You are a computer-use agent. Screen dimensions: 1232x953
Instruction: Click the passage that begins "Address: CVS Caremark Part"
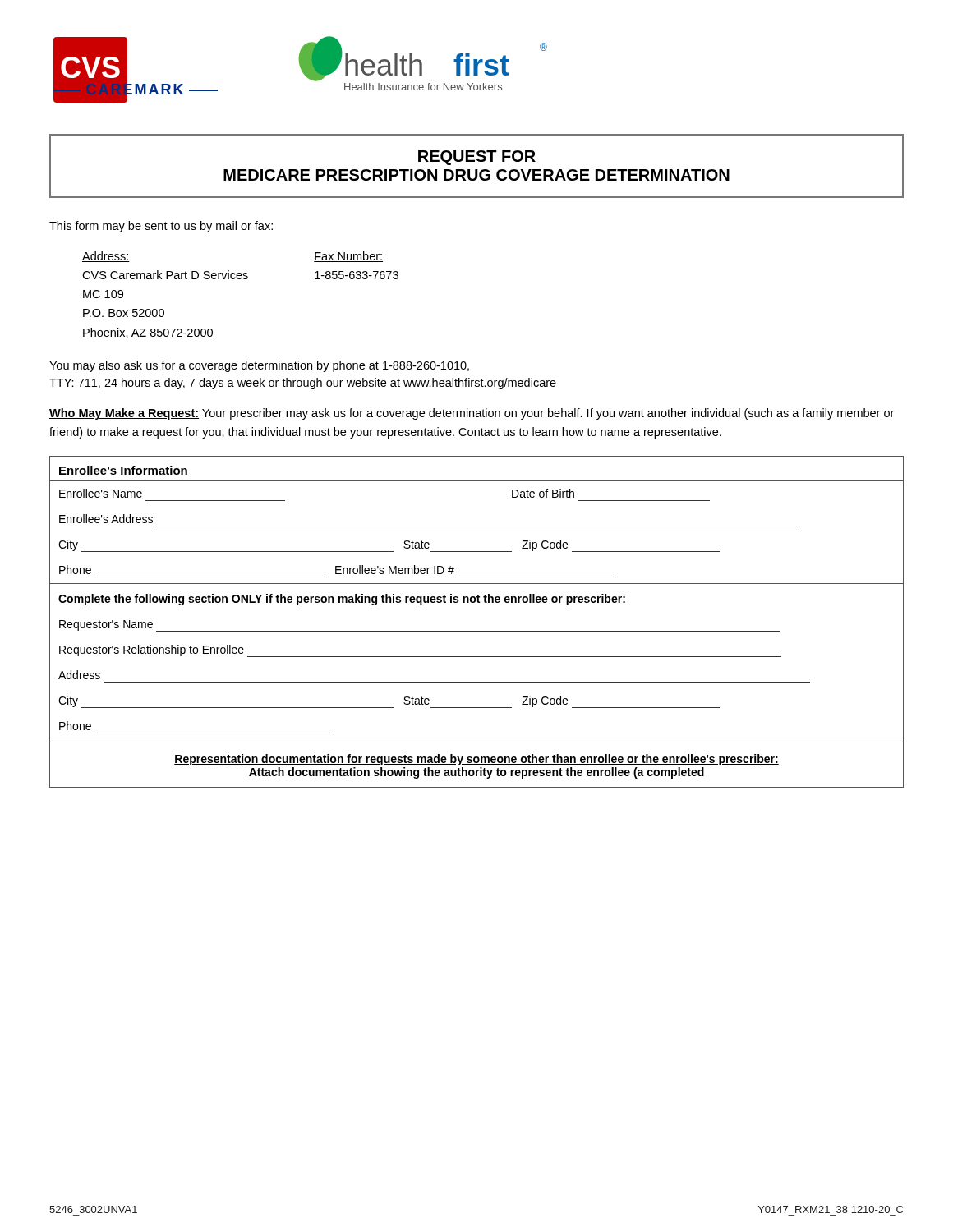point(105,257)
